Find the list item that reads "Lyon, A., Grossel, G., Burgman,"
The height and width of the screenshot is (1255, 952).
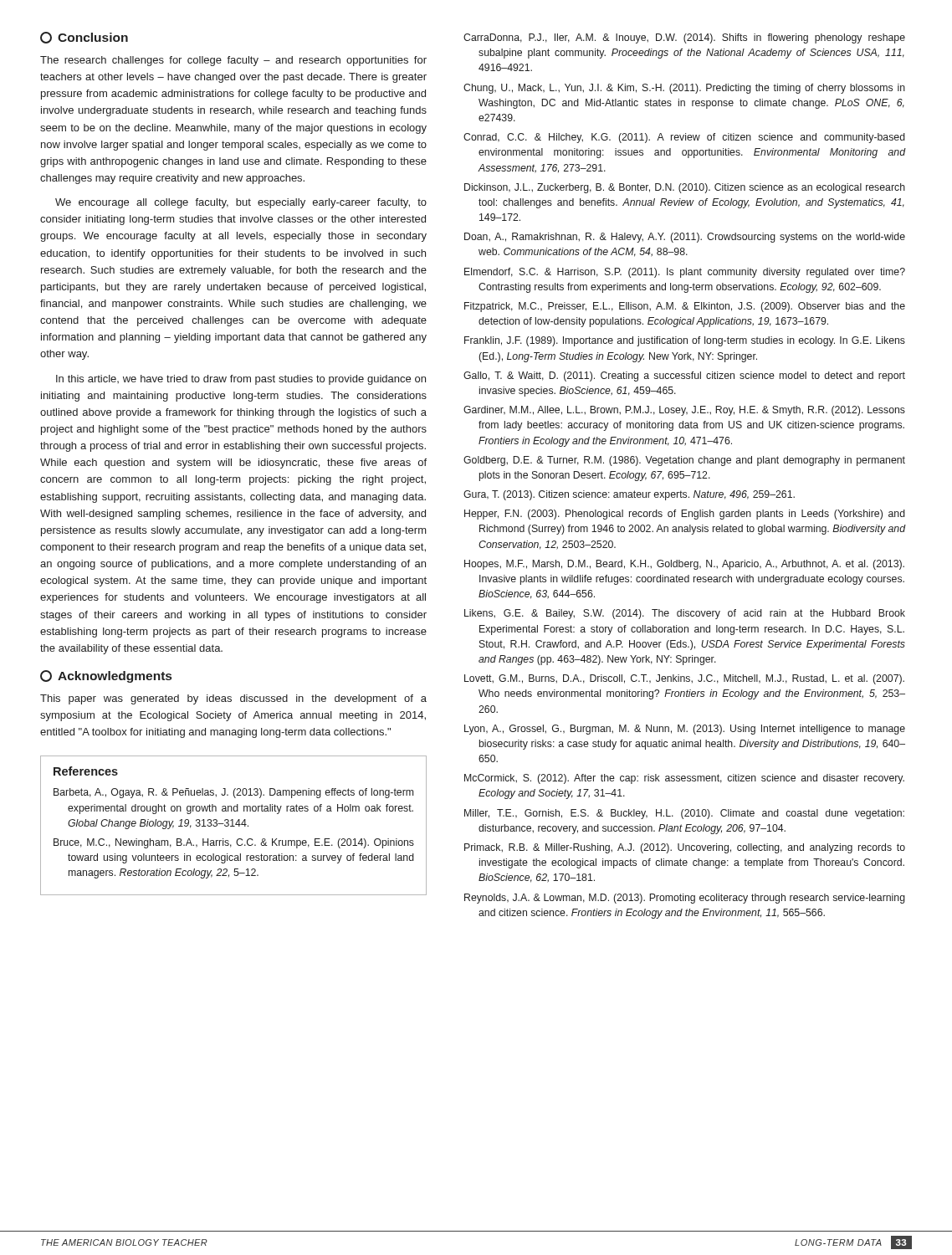(684, 744)
